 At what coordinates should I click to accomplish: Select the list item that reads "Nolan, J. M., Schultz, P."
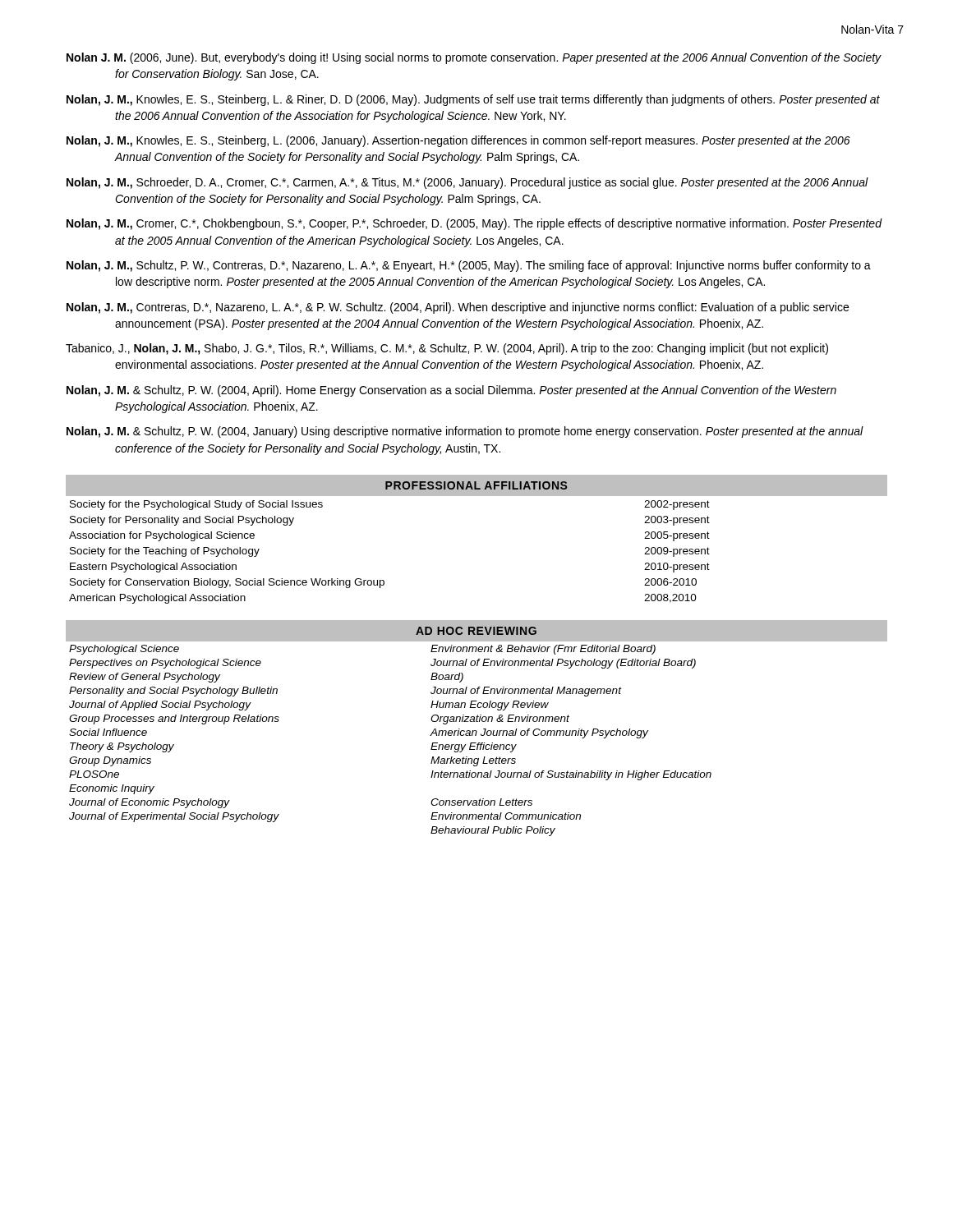click(468, 274)
